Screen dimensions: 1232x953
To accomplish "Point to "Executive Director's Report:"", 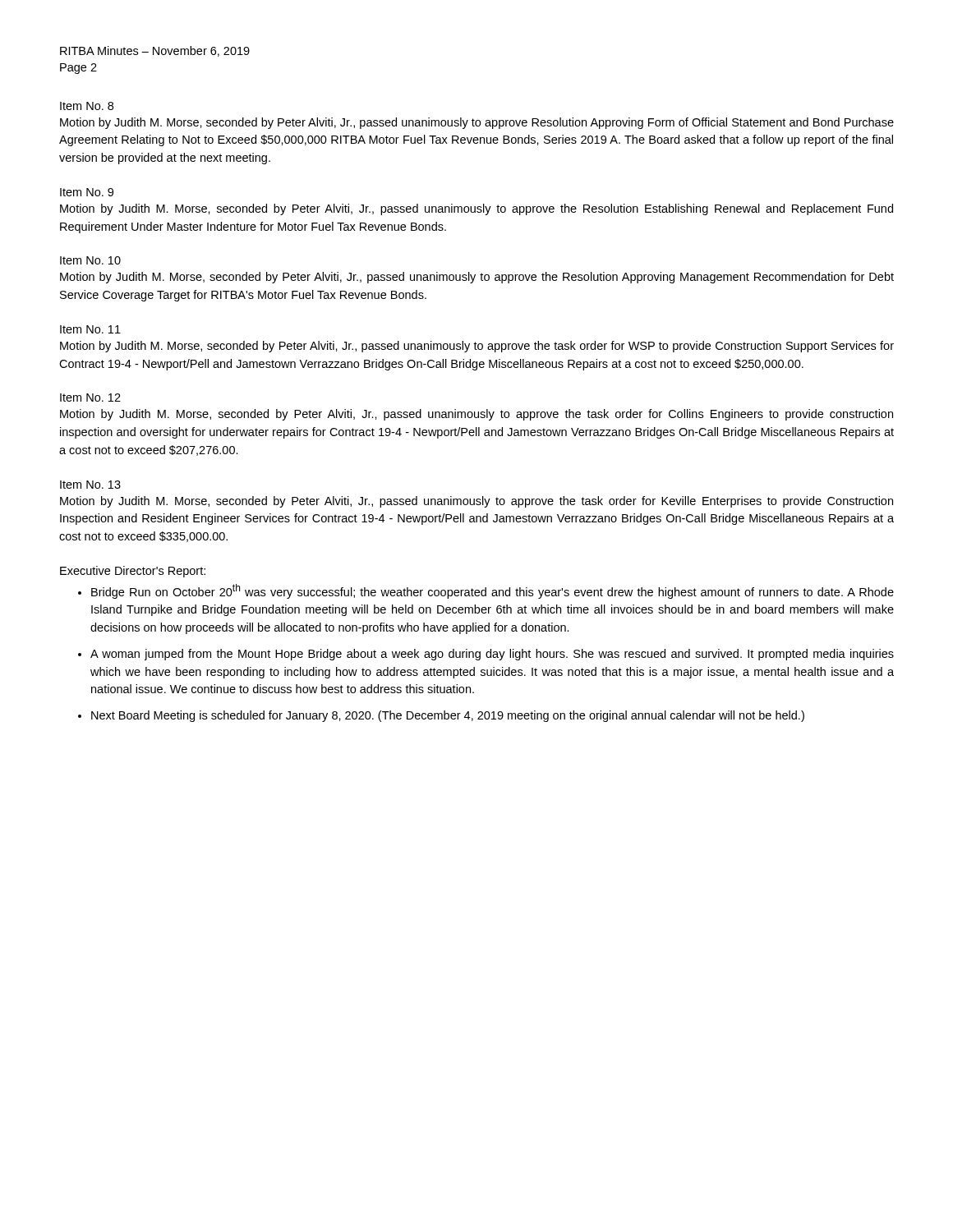I will 133,572.
